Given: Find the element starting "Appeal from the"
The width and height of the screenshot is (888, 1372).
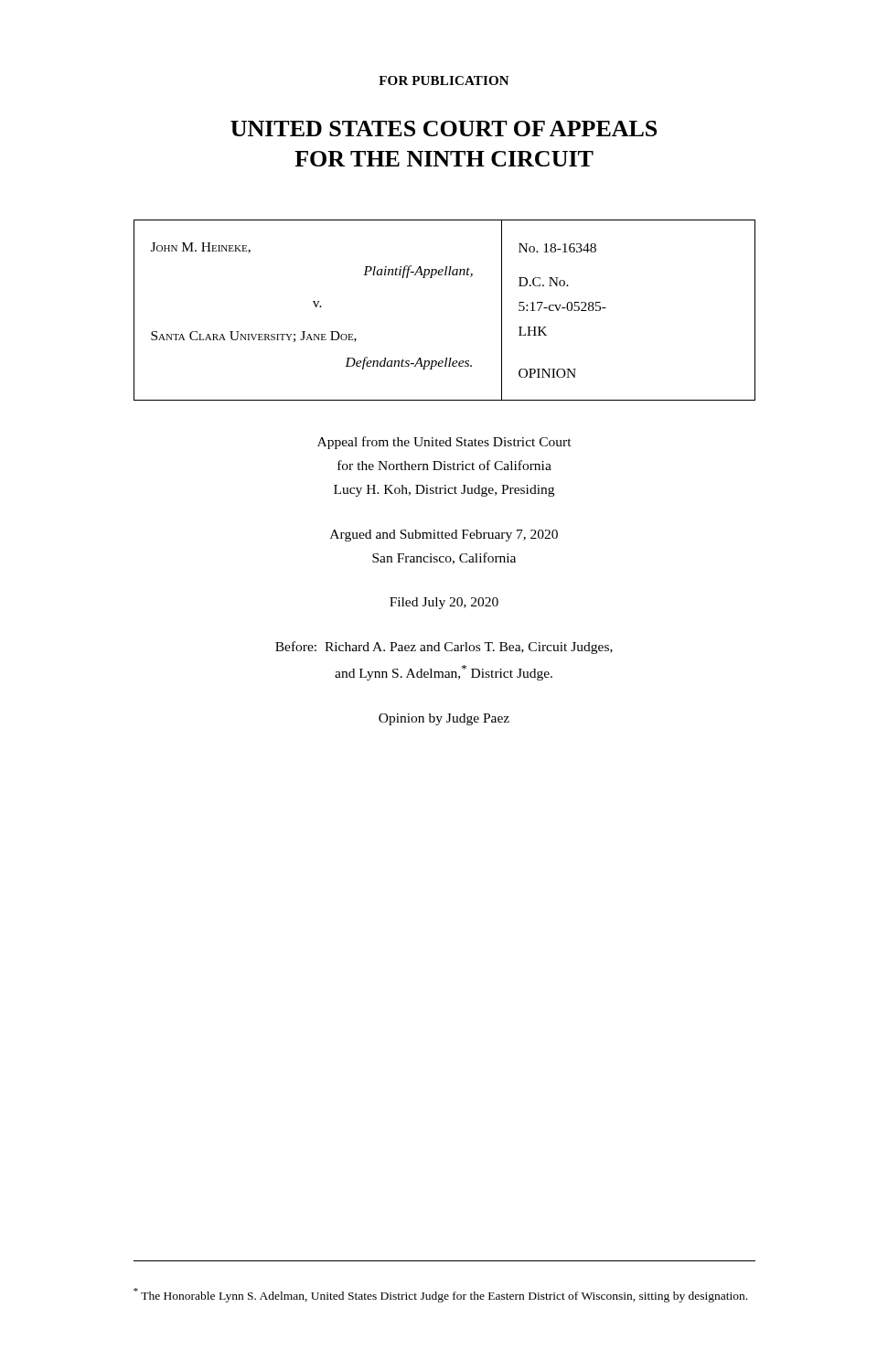Looking at the screenshot, I should coord(444,465).
